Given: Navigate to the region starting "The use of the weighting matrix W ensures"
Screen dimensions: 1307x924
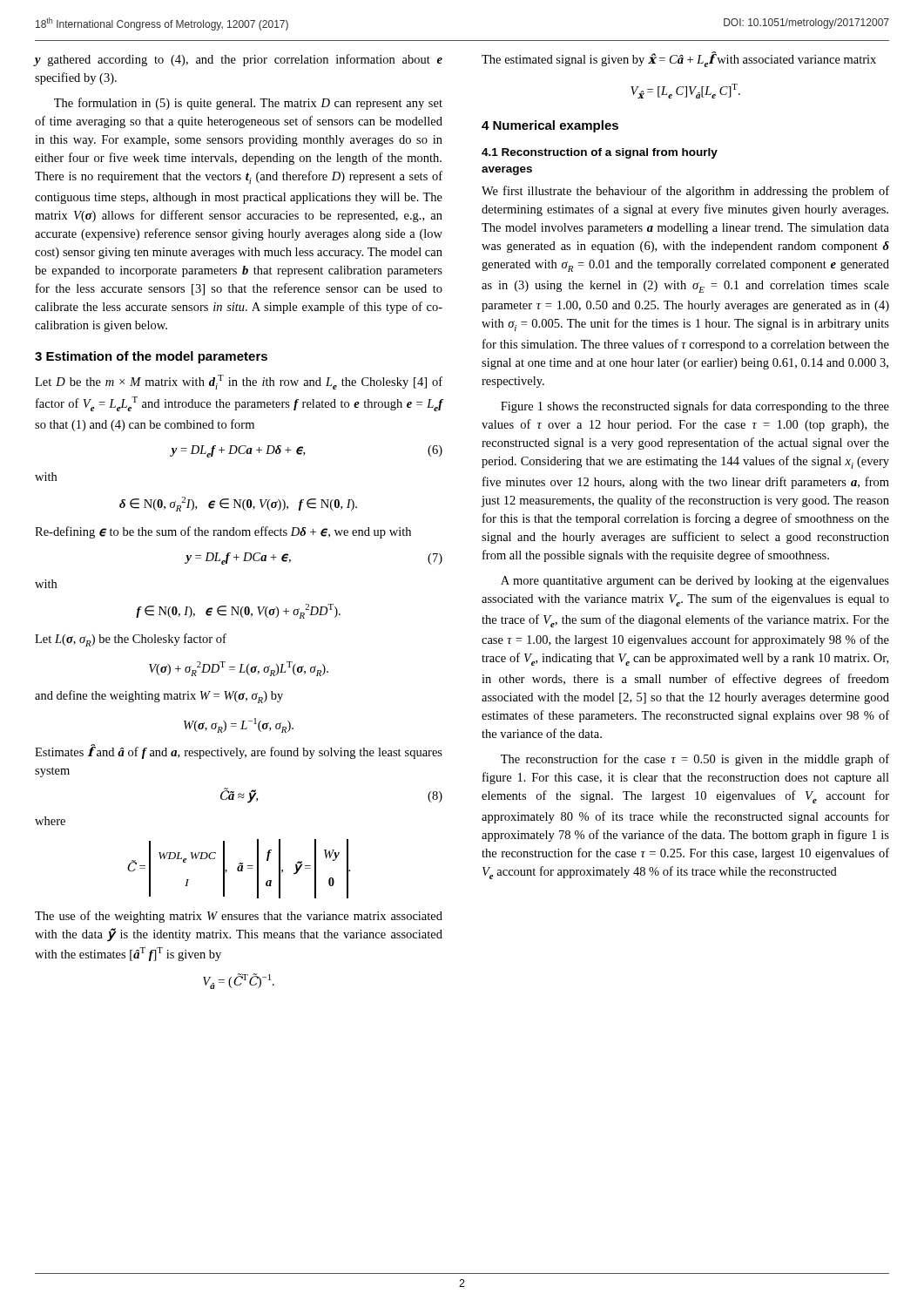Looking at the screenshot, I should point(239,935).
